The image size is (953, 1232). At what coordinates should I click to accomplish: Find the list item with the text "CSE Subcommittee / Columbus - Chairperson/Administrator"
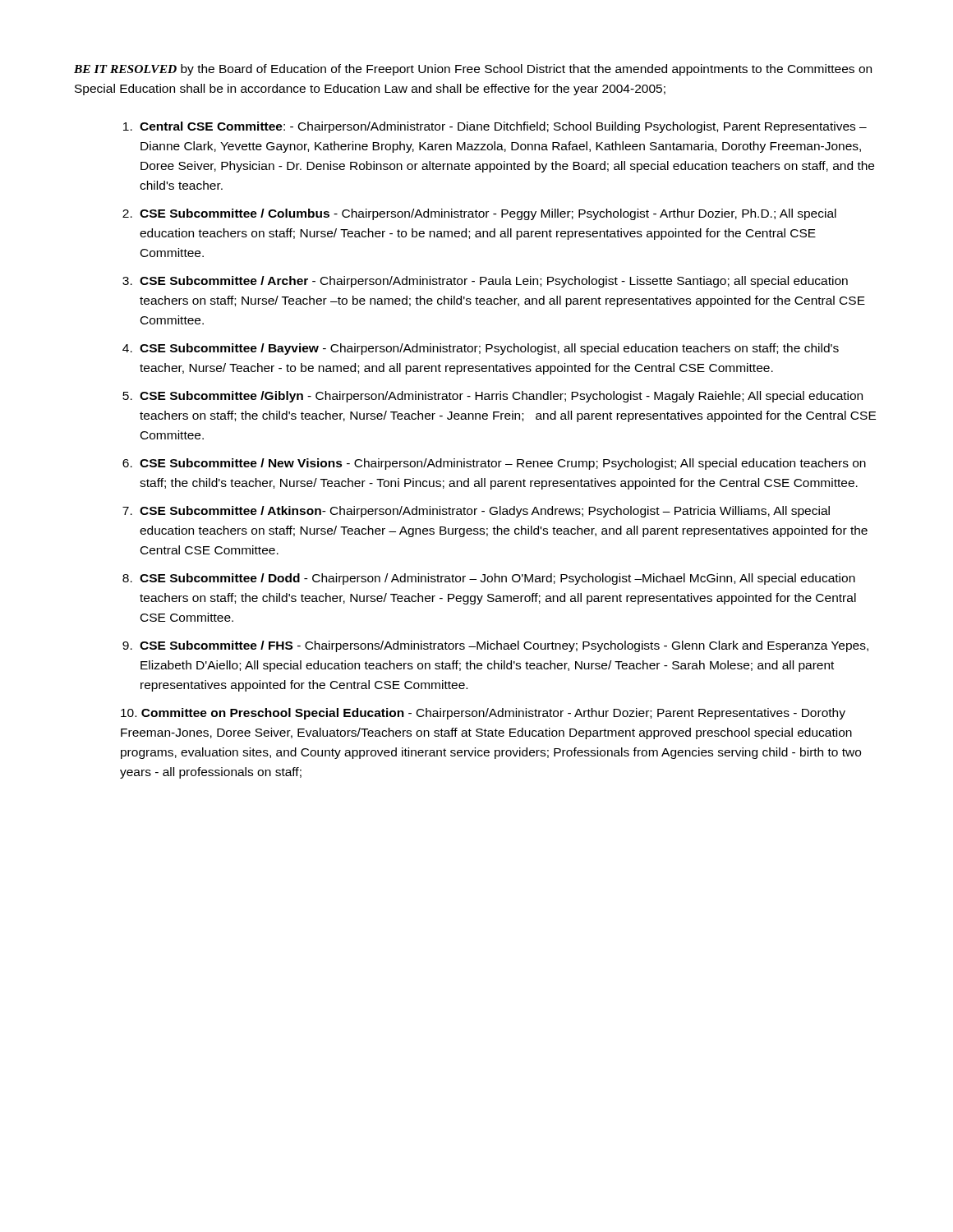[x=488, y=233]
